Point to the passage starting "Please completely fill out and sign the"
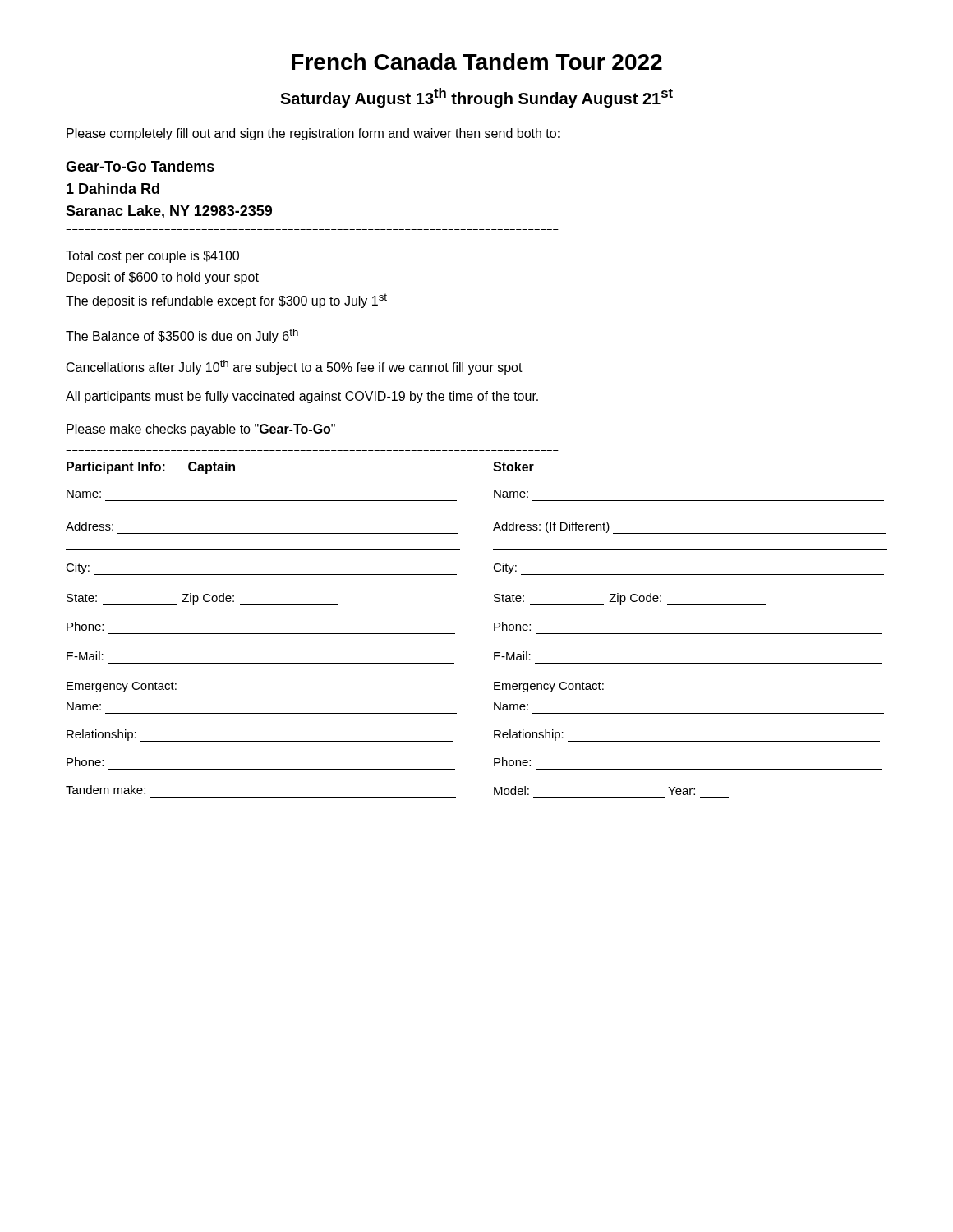 (x=313, y=133)
